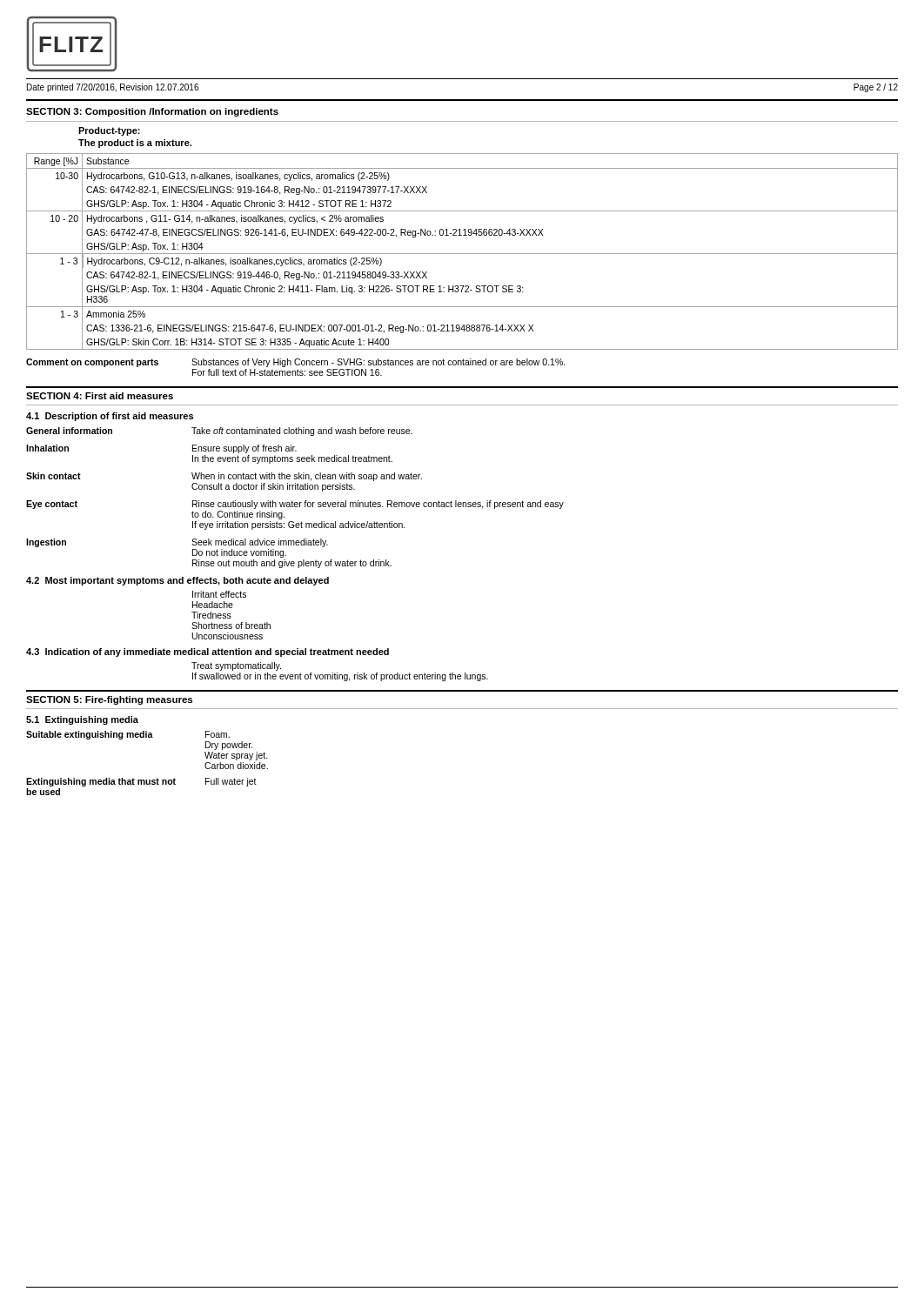Find the section header that says "4.3 Indication of any"
The width and height of the screenshot is (924, 1305).
(x=208, y=652)
